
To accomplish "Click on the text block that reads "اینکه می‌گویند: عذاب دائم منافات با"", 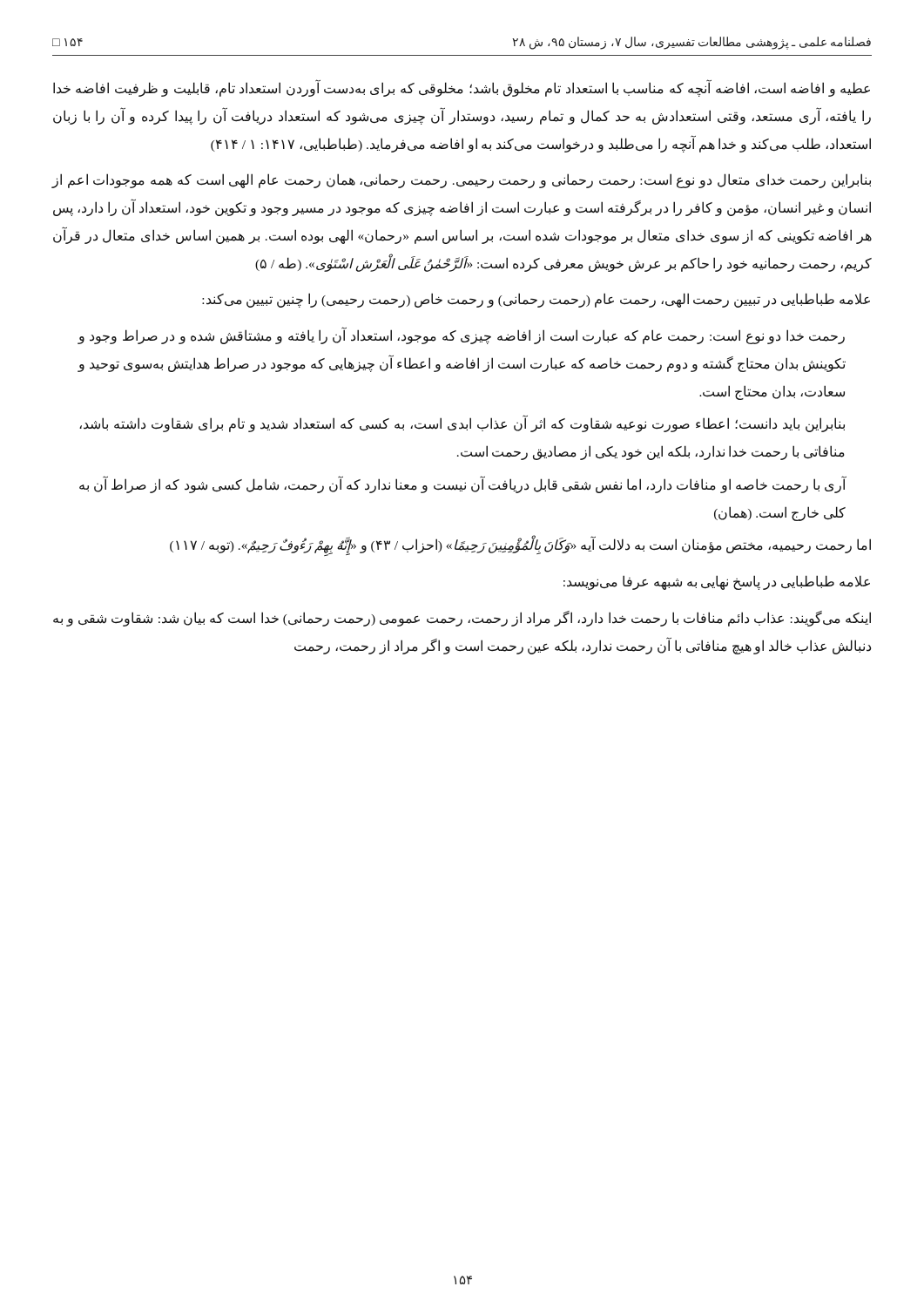I will point(462,632).
